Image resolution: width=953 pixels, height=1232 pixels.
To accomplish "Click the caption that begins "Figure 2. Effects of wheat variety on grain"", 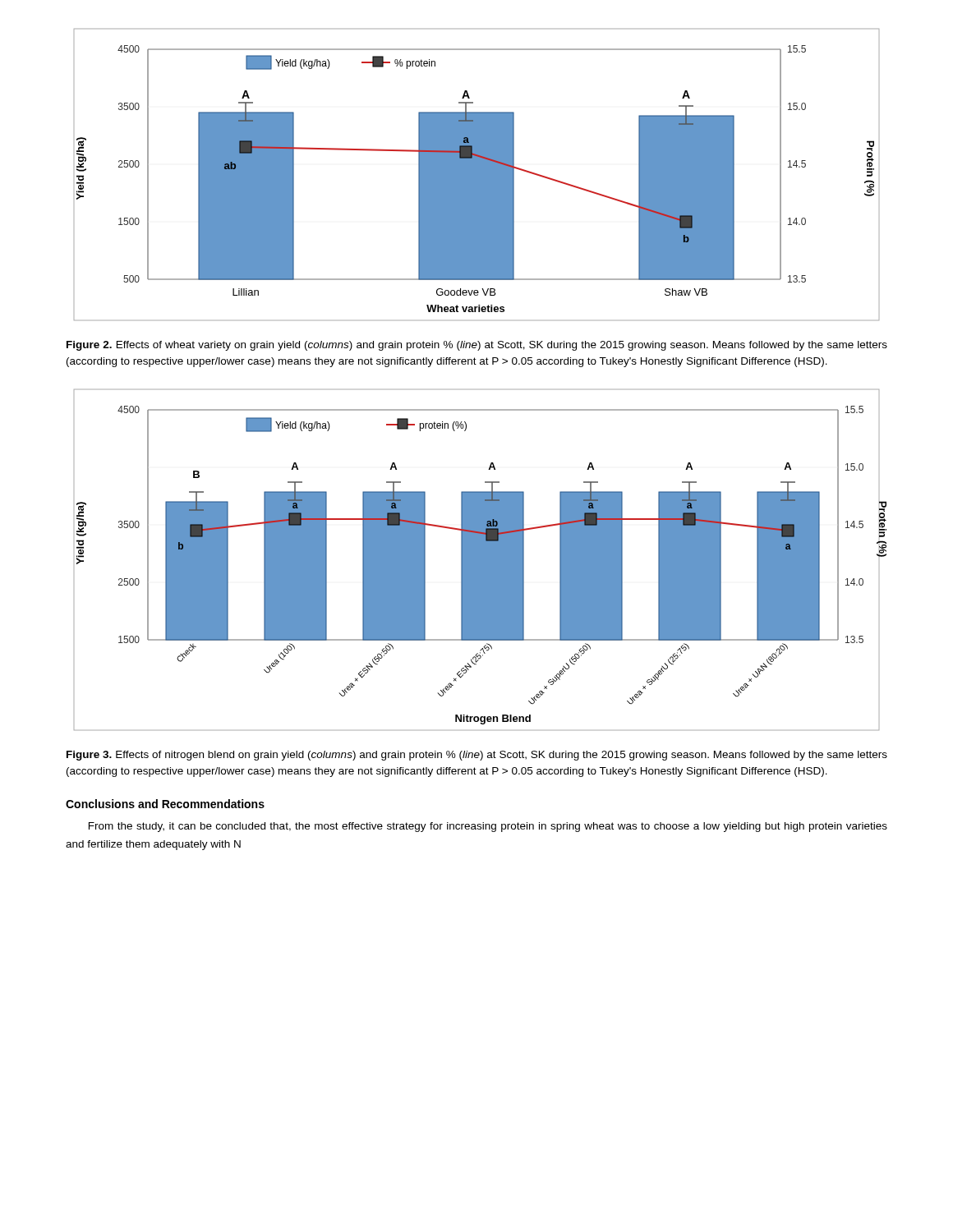I will point(476,353).
